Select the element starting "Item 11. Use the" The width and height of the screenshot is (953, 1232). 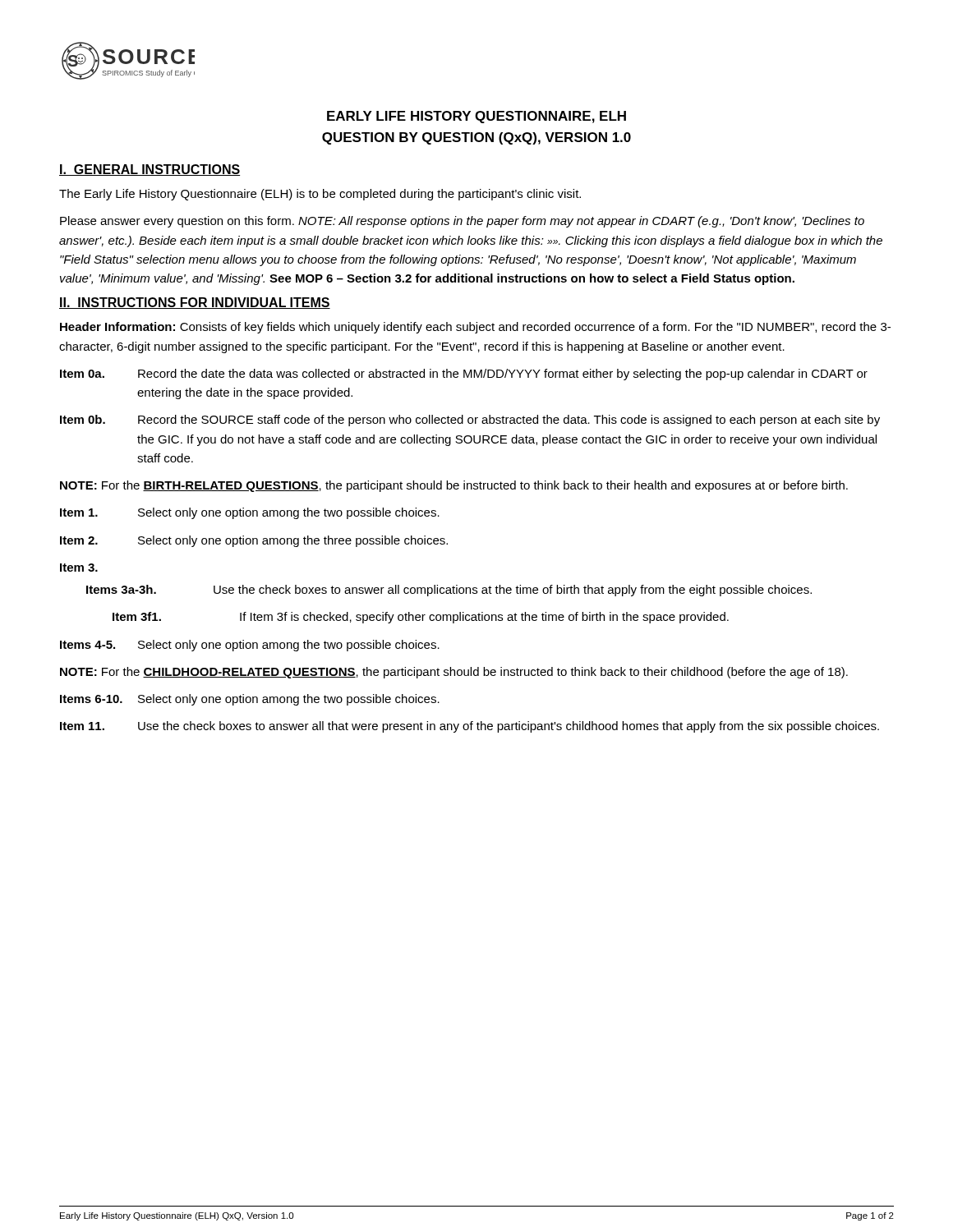[x=476, y=726]
